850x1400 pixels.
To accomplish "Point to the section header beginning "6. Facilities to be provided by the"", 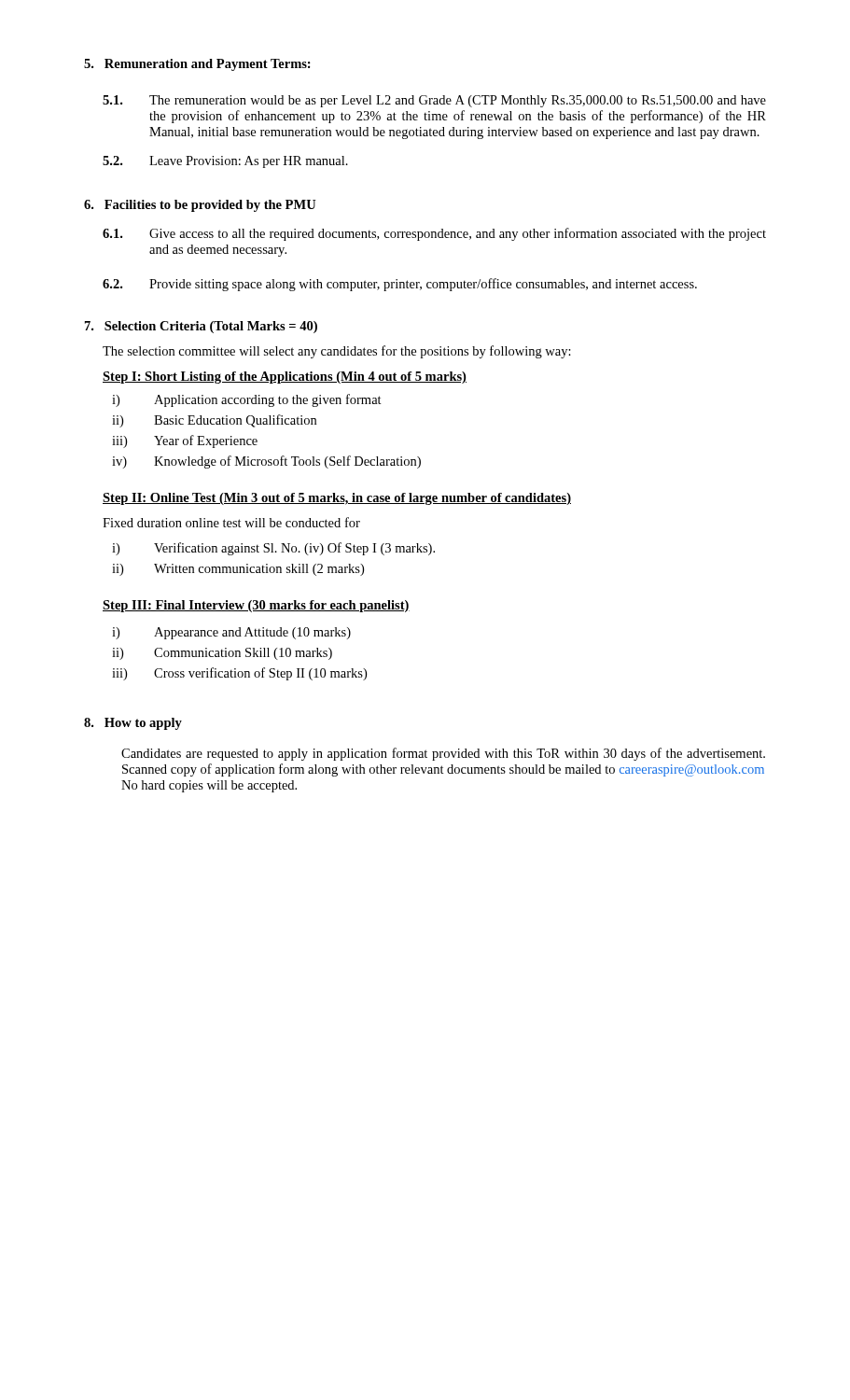I will (x=200, y=204).
